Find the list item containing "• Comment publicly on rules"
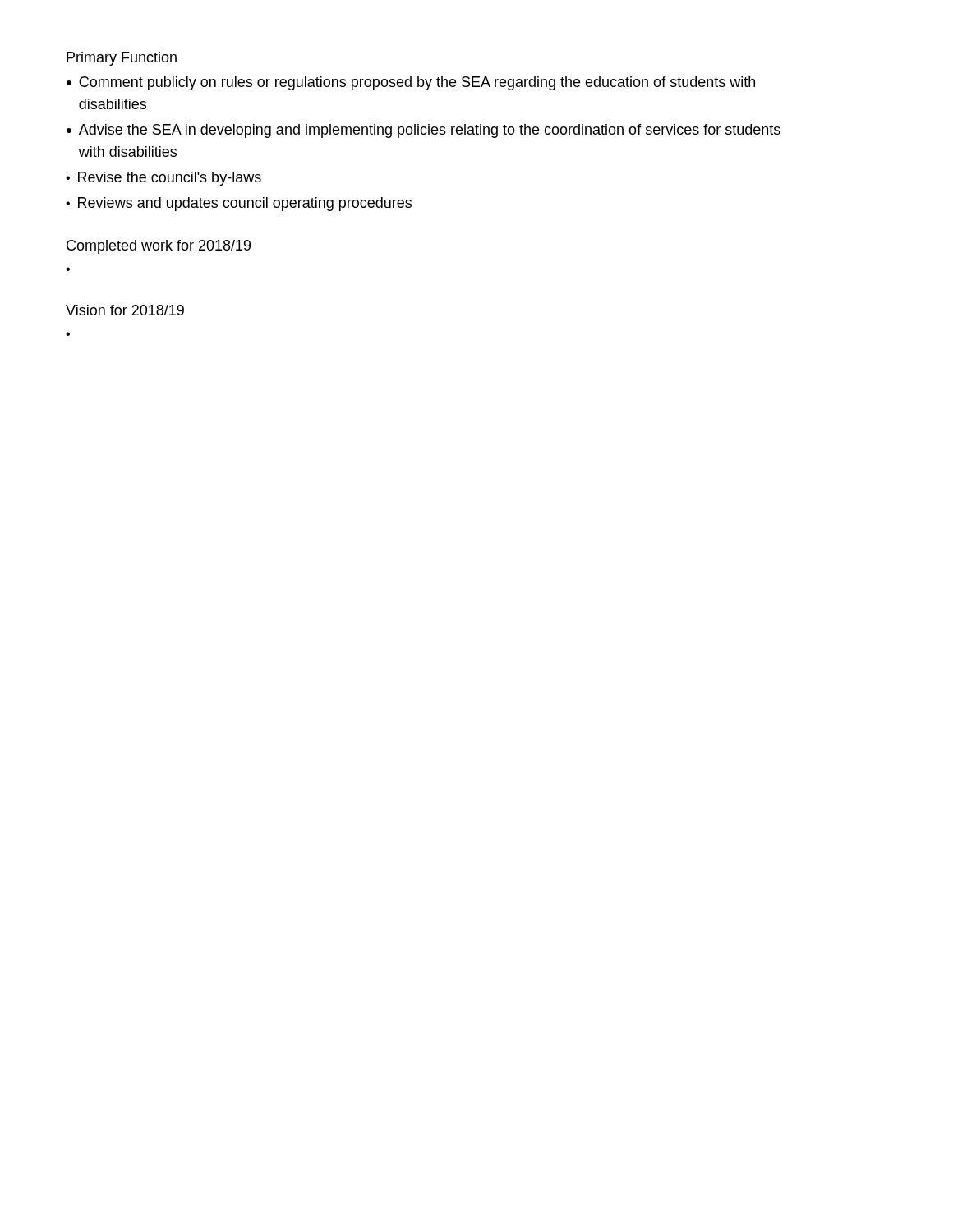Viewport: 953px width, 1232px height. [x=435, y=94]
